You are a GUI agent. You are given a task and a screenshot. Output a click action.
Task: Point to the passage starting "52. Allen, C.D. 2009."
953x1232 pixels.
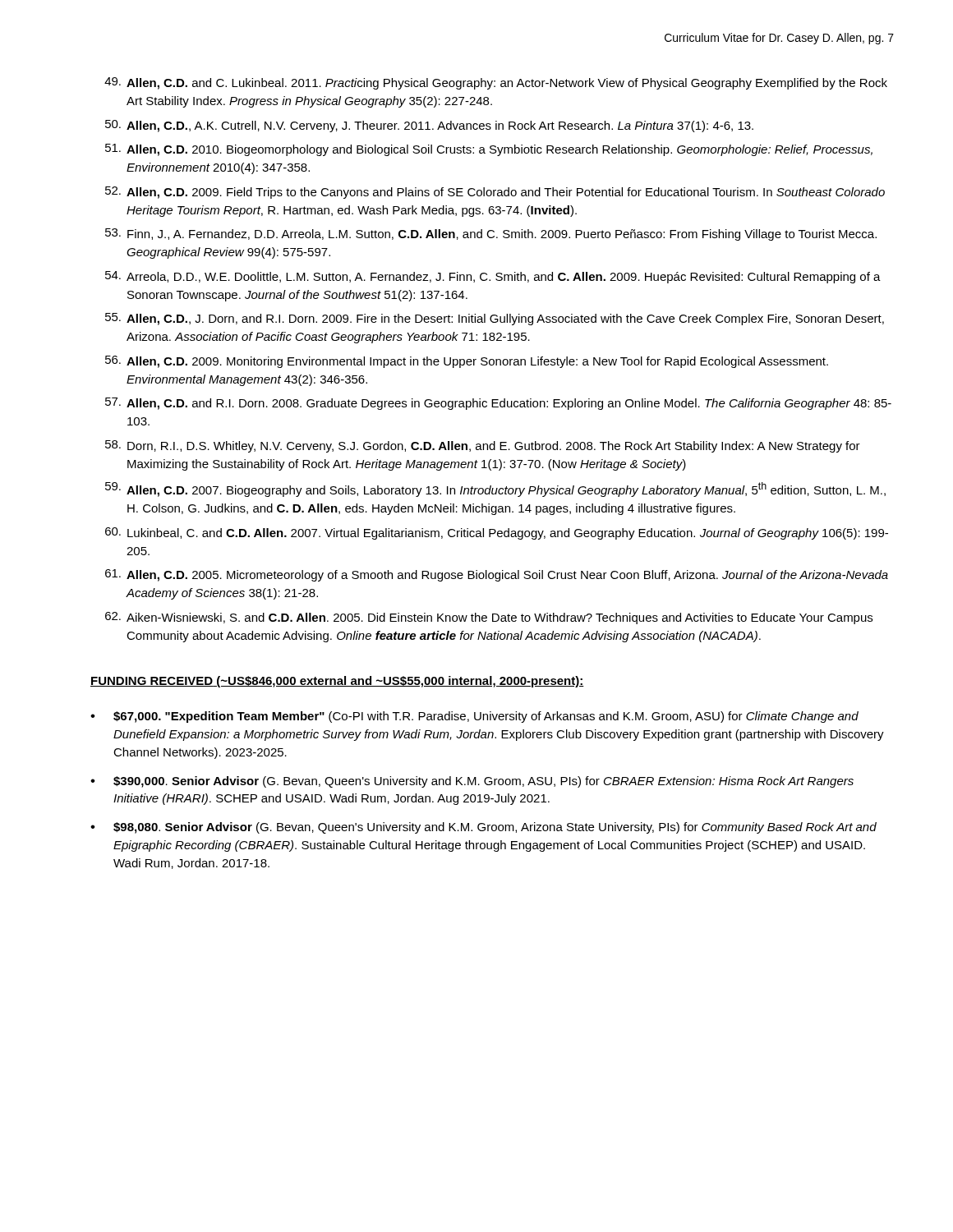click(492, 201)
